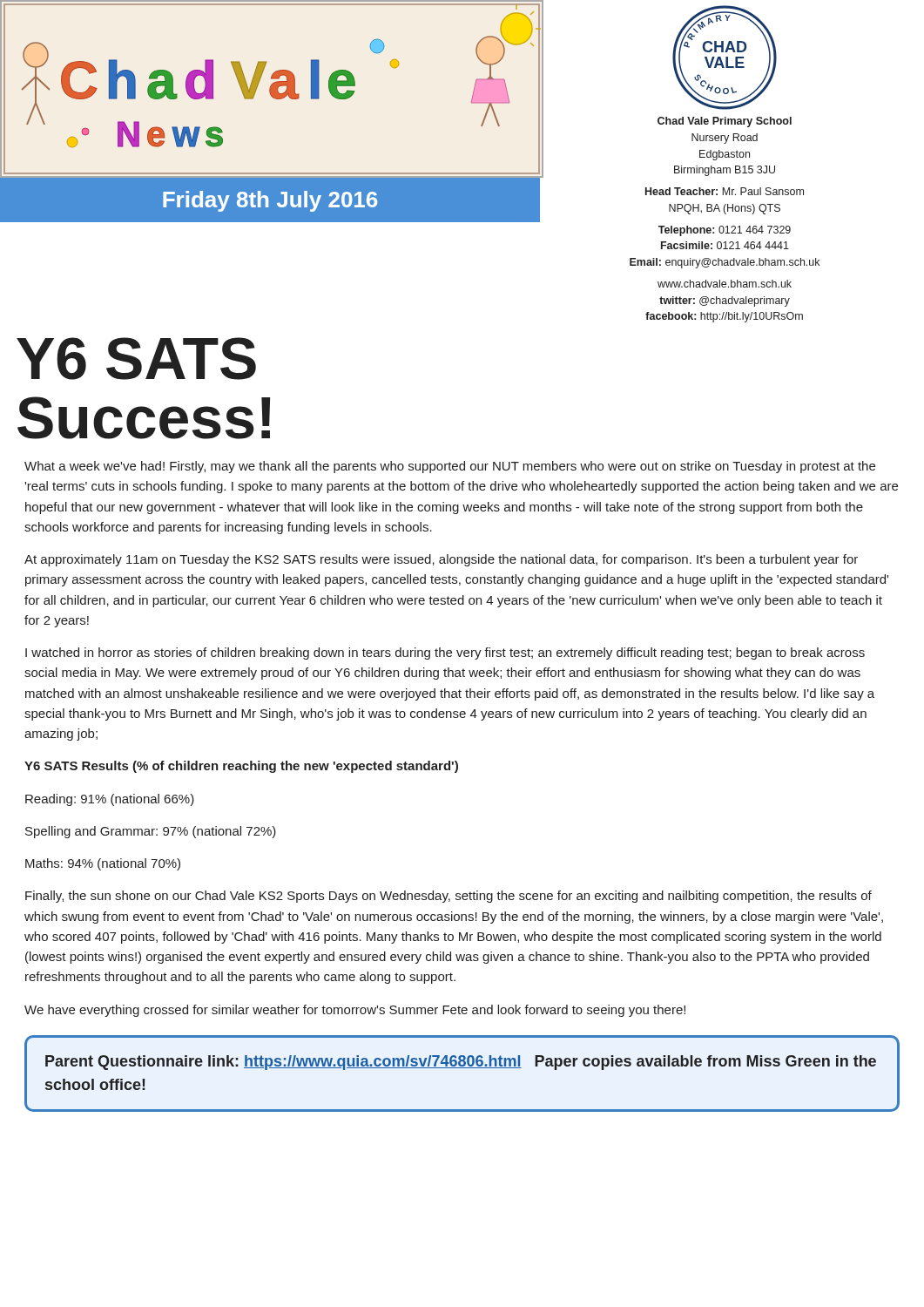Select the text block starting "Spelling and Grammar:"
924x1307 pixels.
click(x=150, y=831)
